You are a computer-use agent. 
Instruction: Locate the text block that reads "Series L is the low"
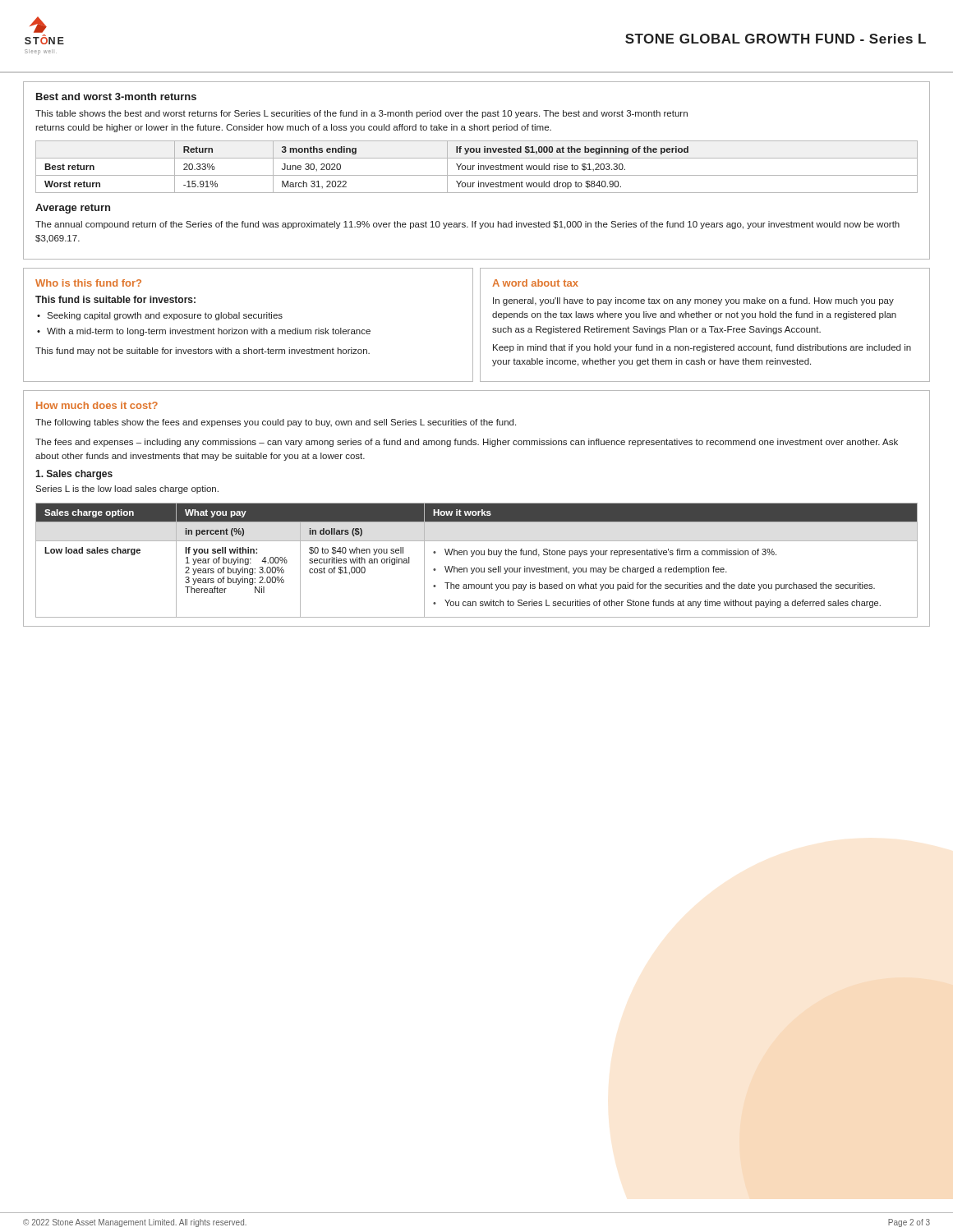coord(127,489)
